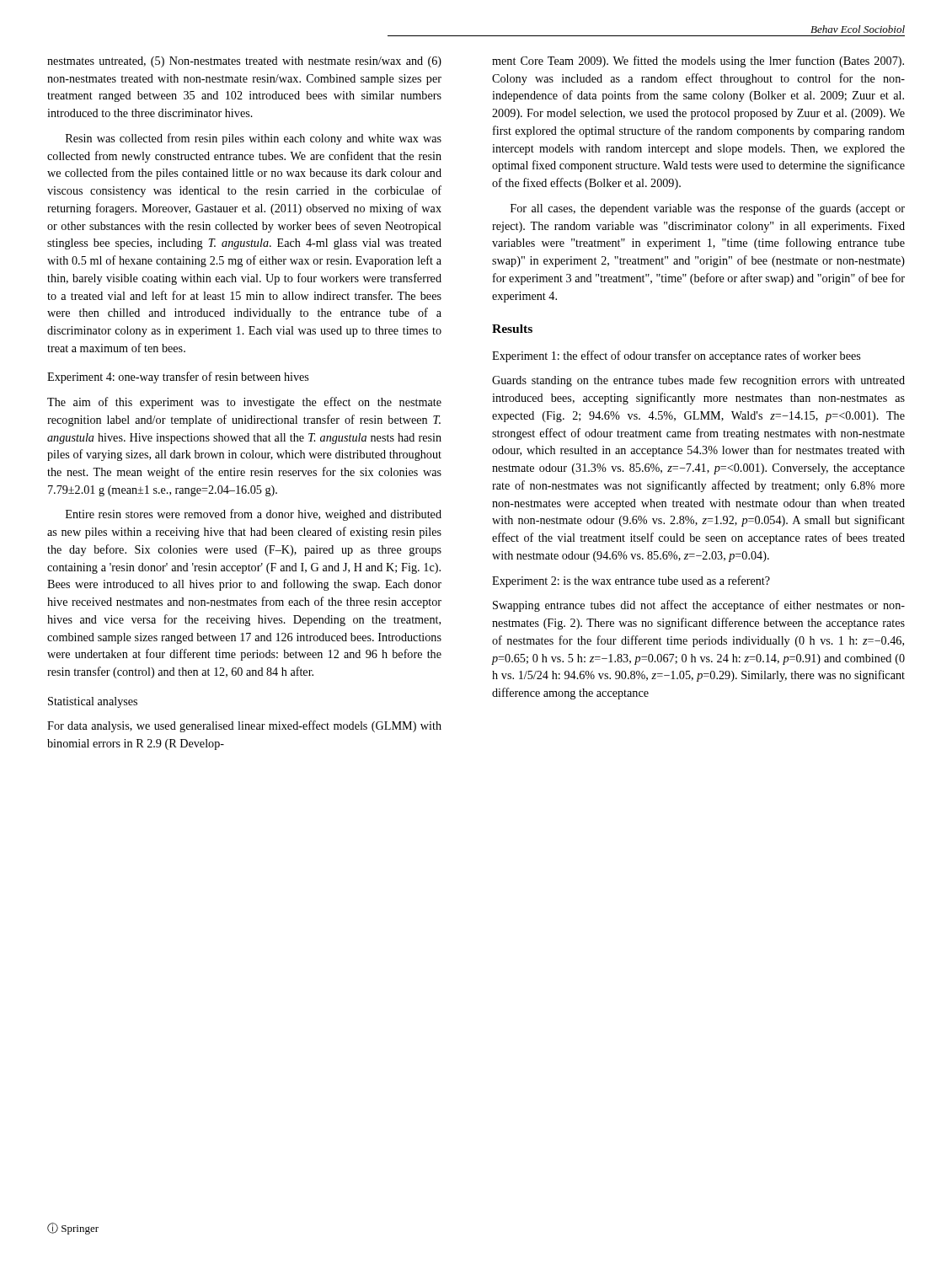Find the section header containing "Experiment 4: one-way transfer of"

(178, 377)
